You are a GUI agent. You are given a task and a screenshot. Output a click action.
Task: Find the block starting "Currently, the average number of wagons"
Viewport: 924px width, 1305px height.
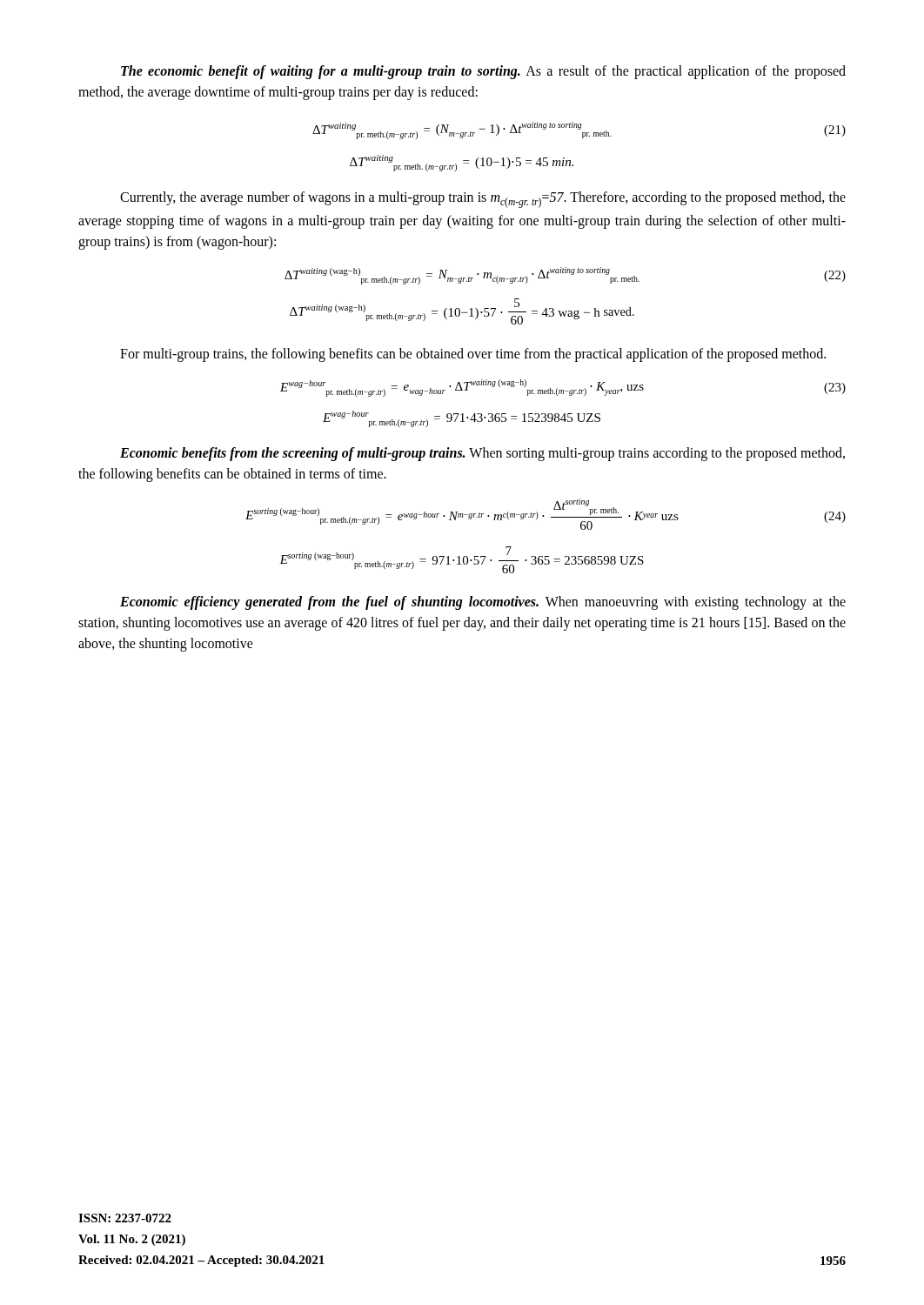[x=462, y=220]
